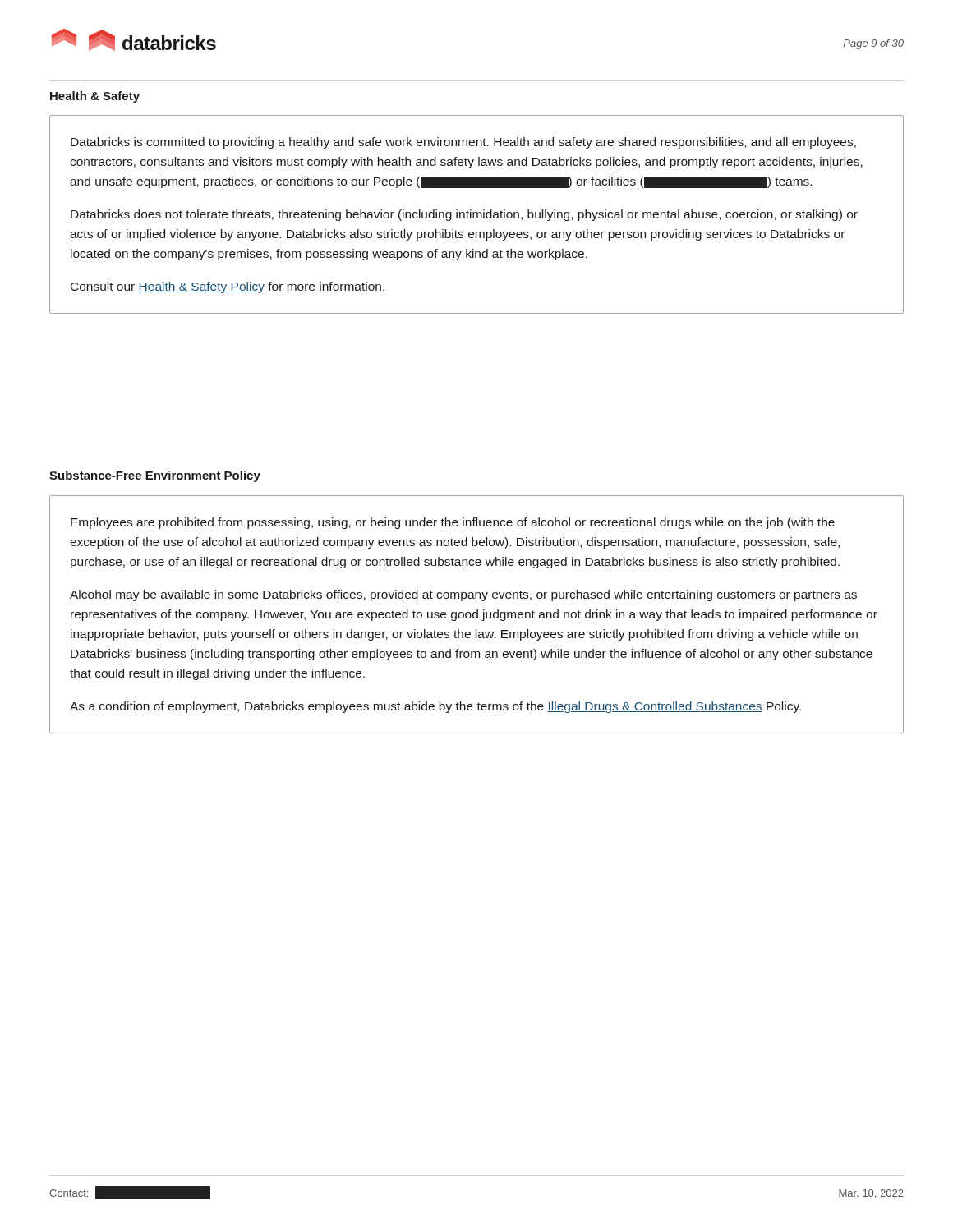Image resolution: width=953 pixels, height=1232 pixels.
Task: Find the section header with the text "Health & Safety"
Action: coord(94,96)
